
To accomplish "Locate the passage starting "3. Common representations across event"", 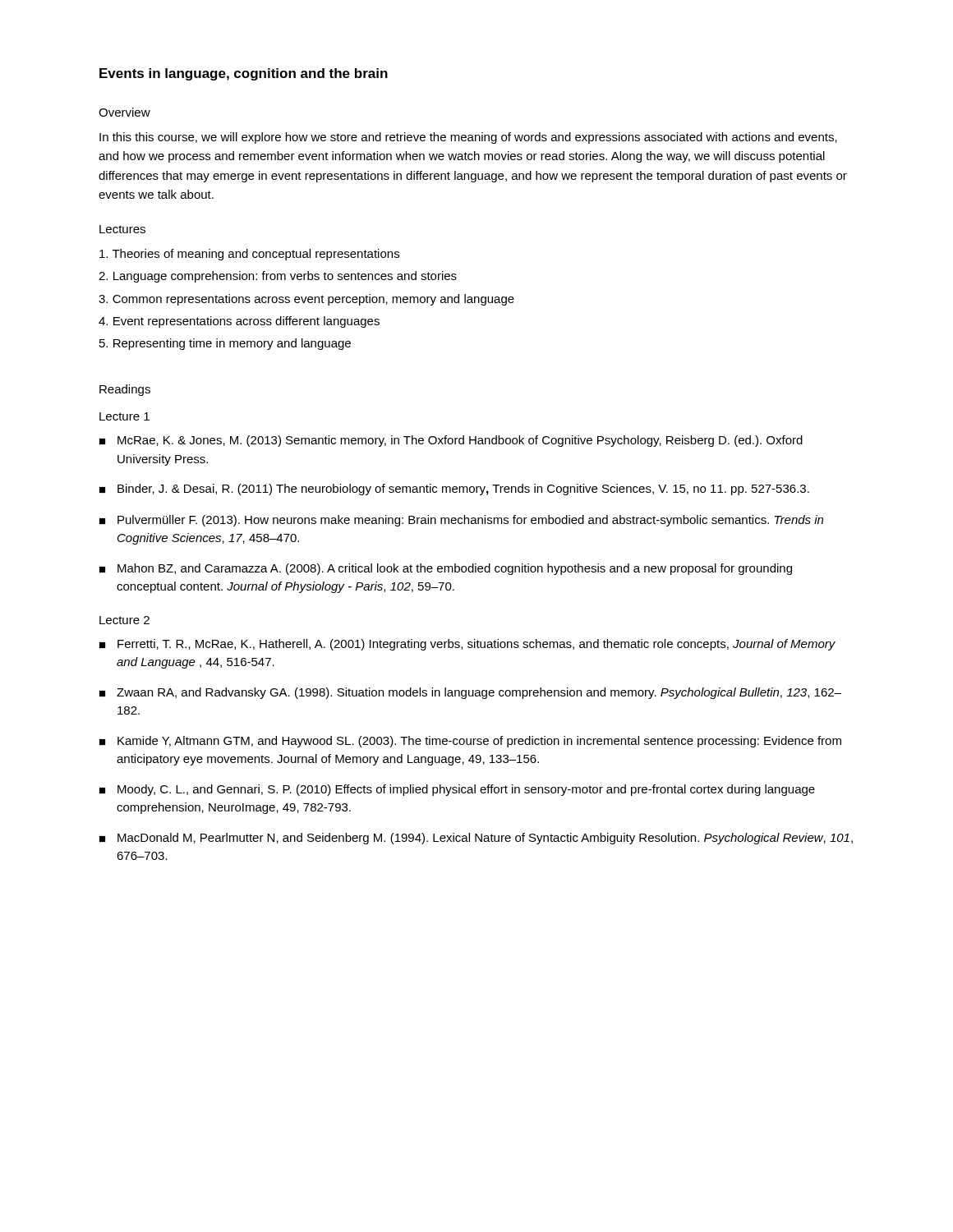I will click(x=306, y=298).
